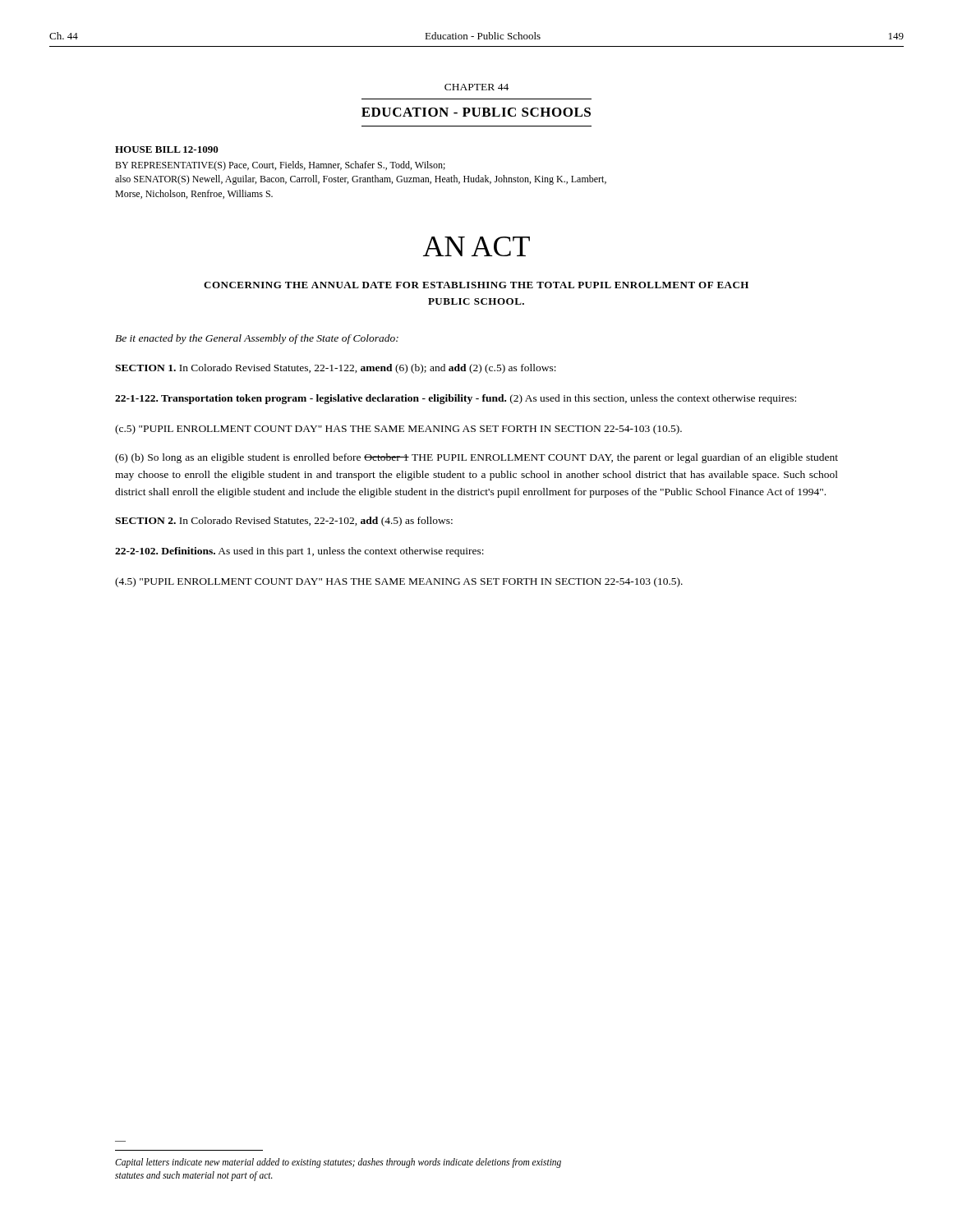This screenshot has width=953, height=1232.
Task: Locate the text "HOUSE BILL 12-1090"
Action: pos(167,149)
